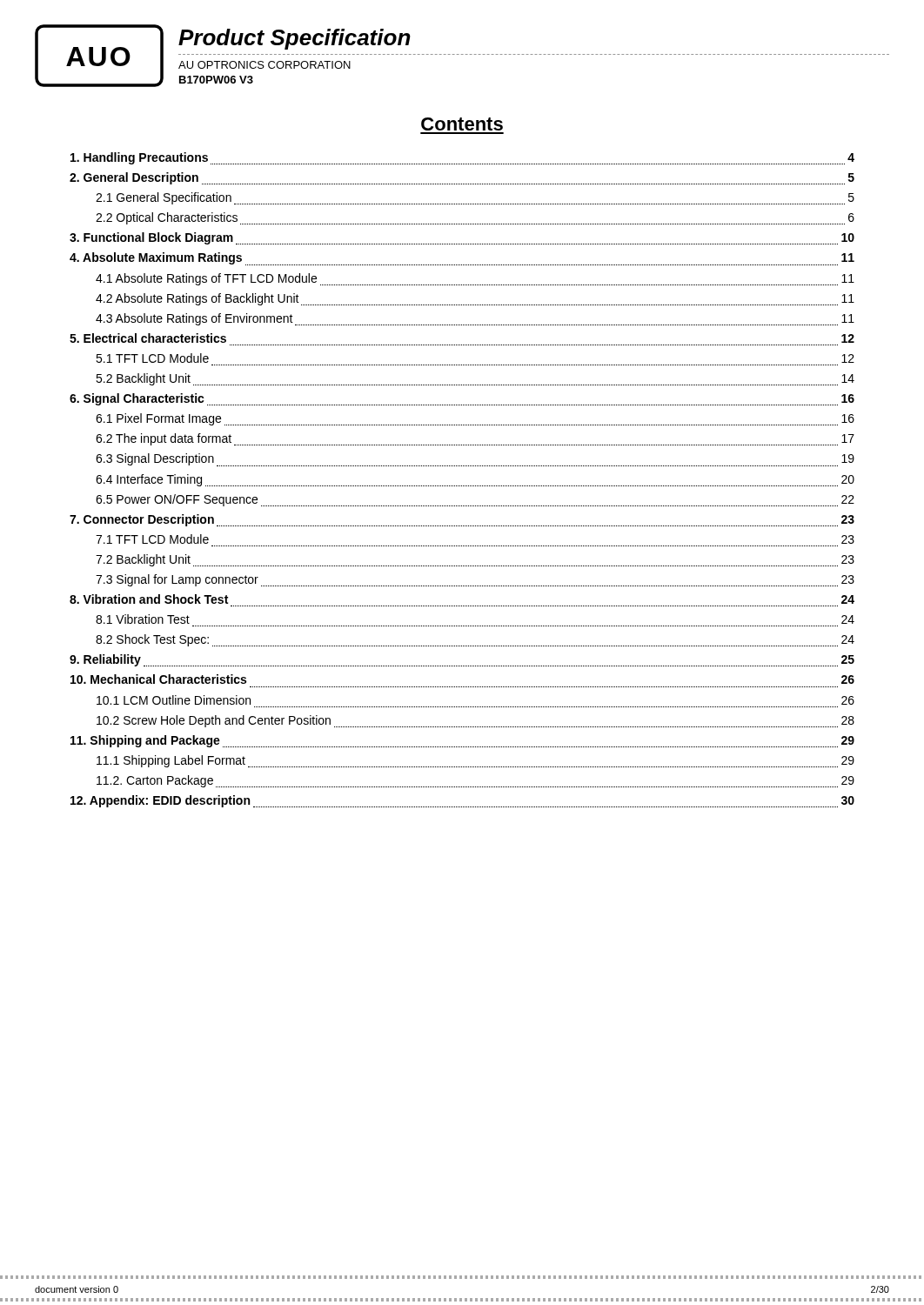Image resolution: width=924 pixels, height=1305 pixels.
Task: Select the passage starting "8.2 Shock Test Spec: 24"
Action: tap(462, 640)
